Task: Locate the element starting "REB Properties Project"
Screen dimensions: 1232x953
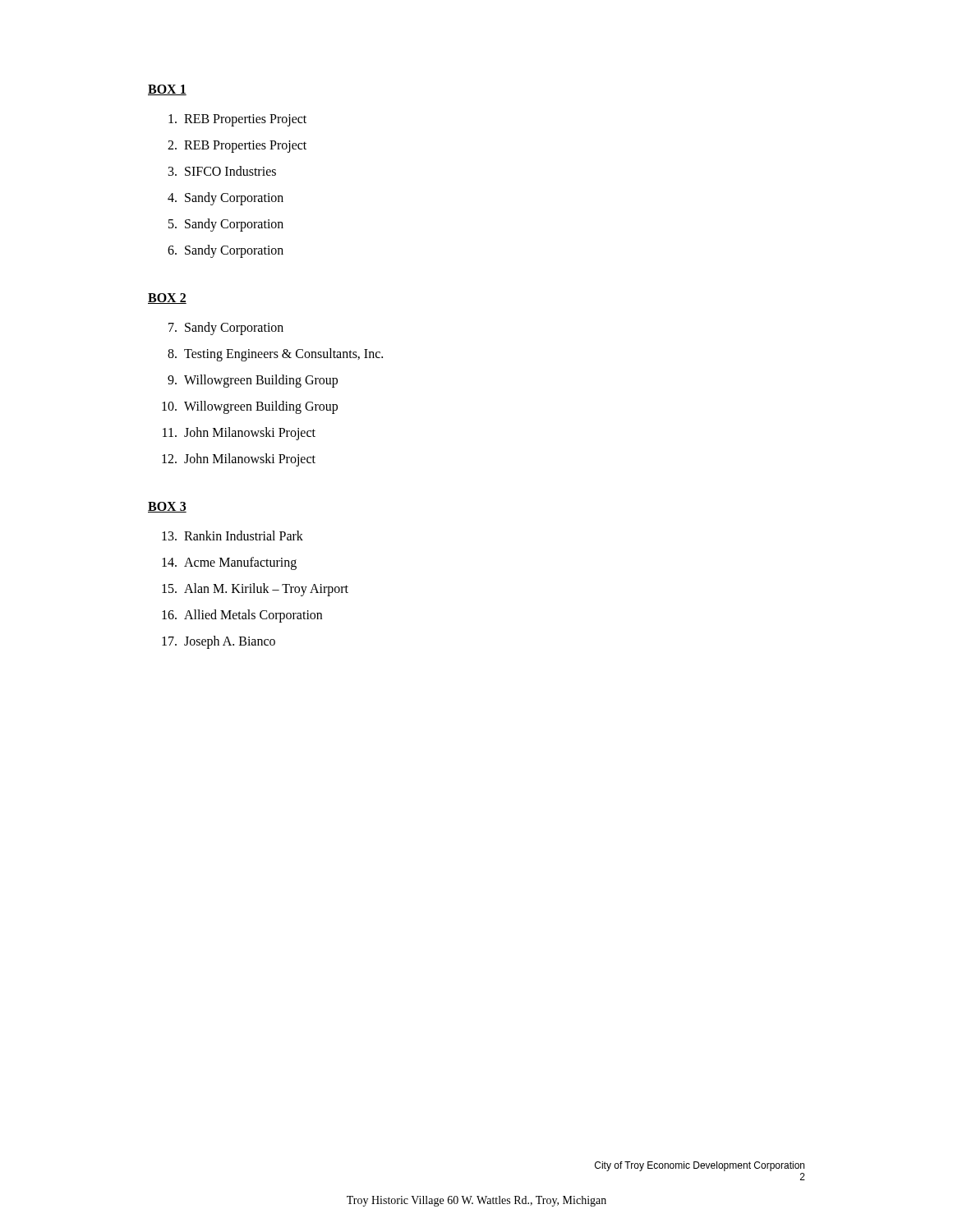Action: pos(227,119)
